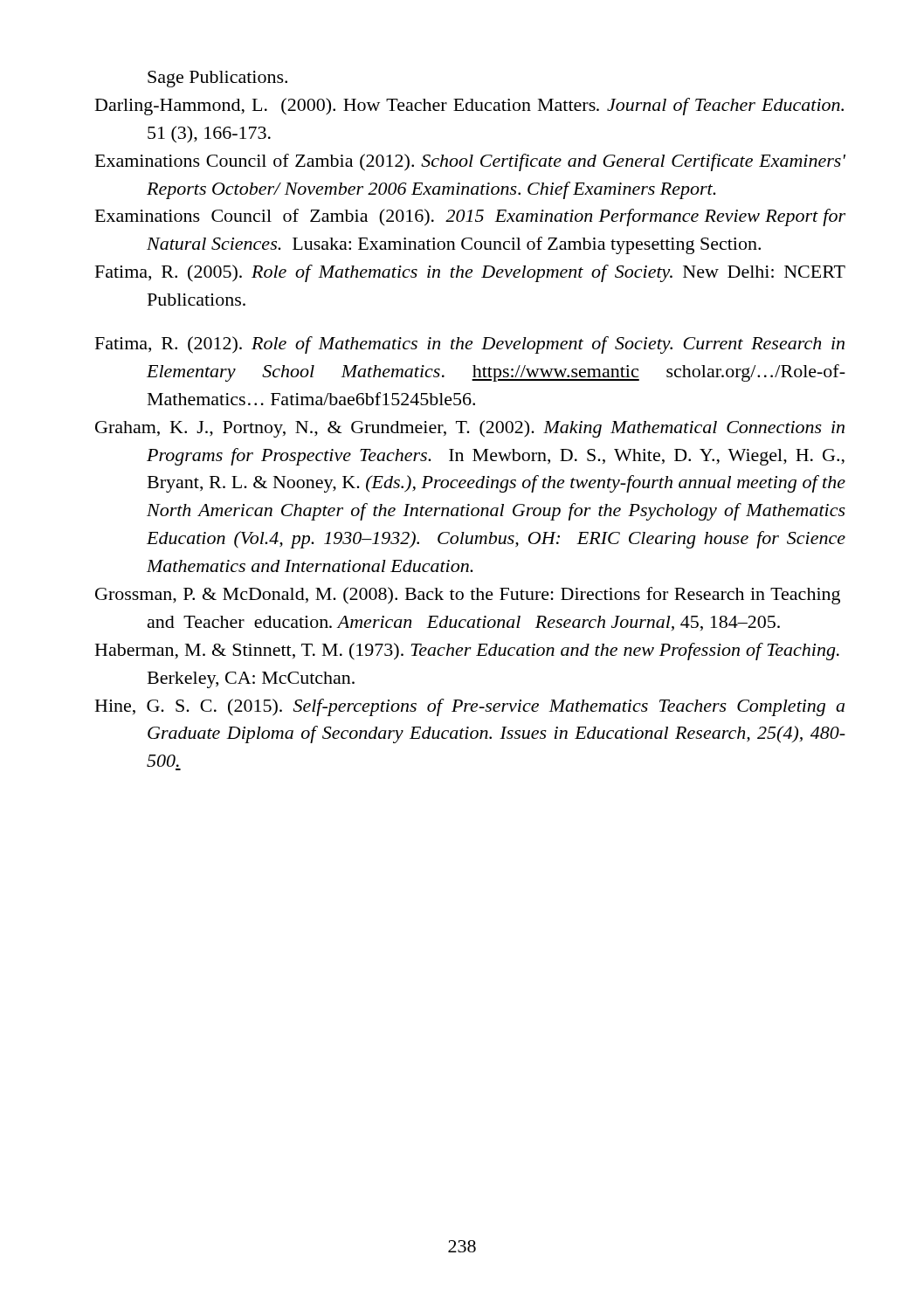Find the region starting "Sage Publications."
Viewport: 924px width, 1310px height.
click(218, 76)
